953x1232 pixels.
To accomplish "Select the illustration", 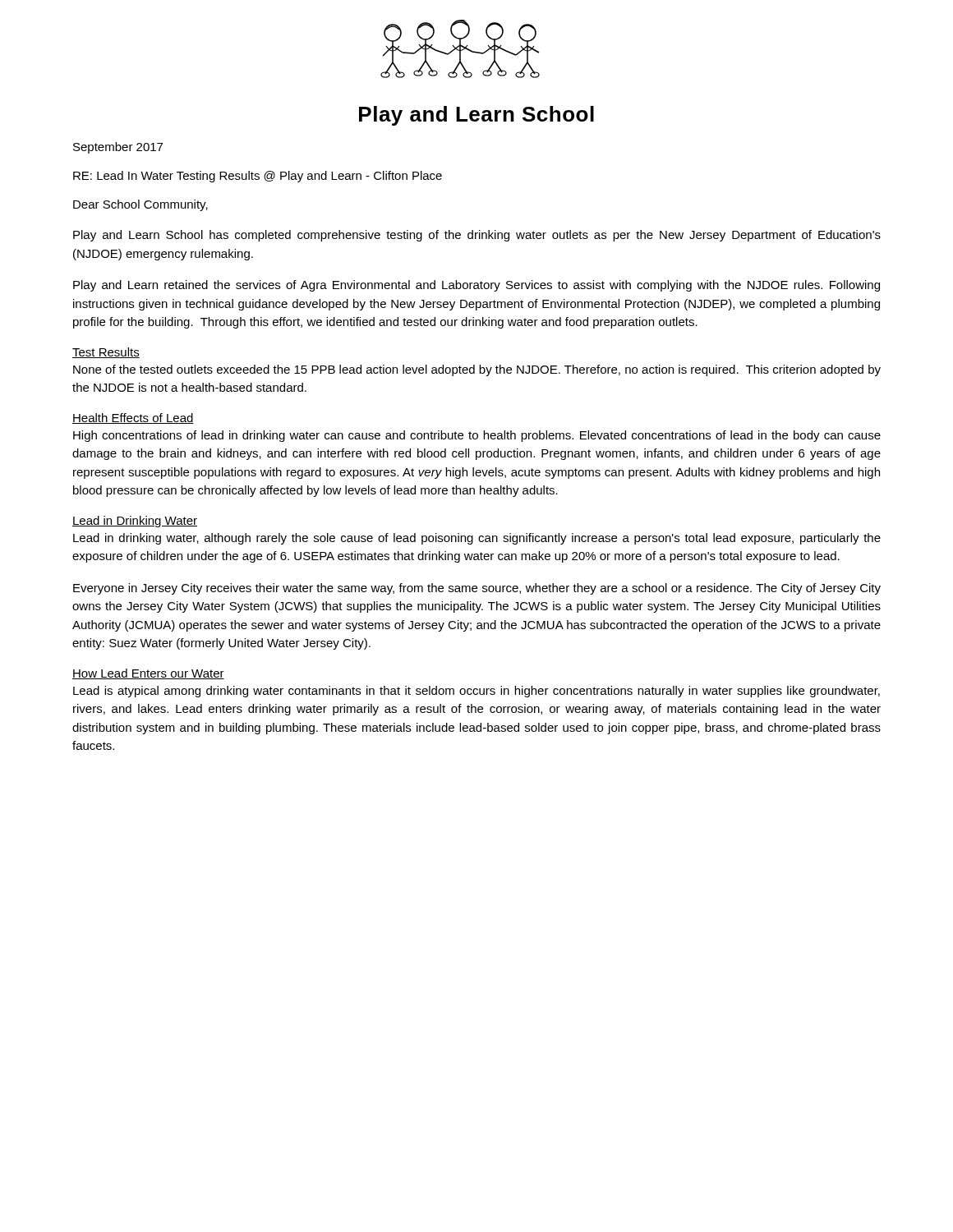I will [x=476, y=56].
